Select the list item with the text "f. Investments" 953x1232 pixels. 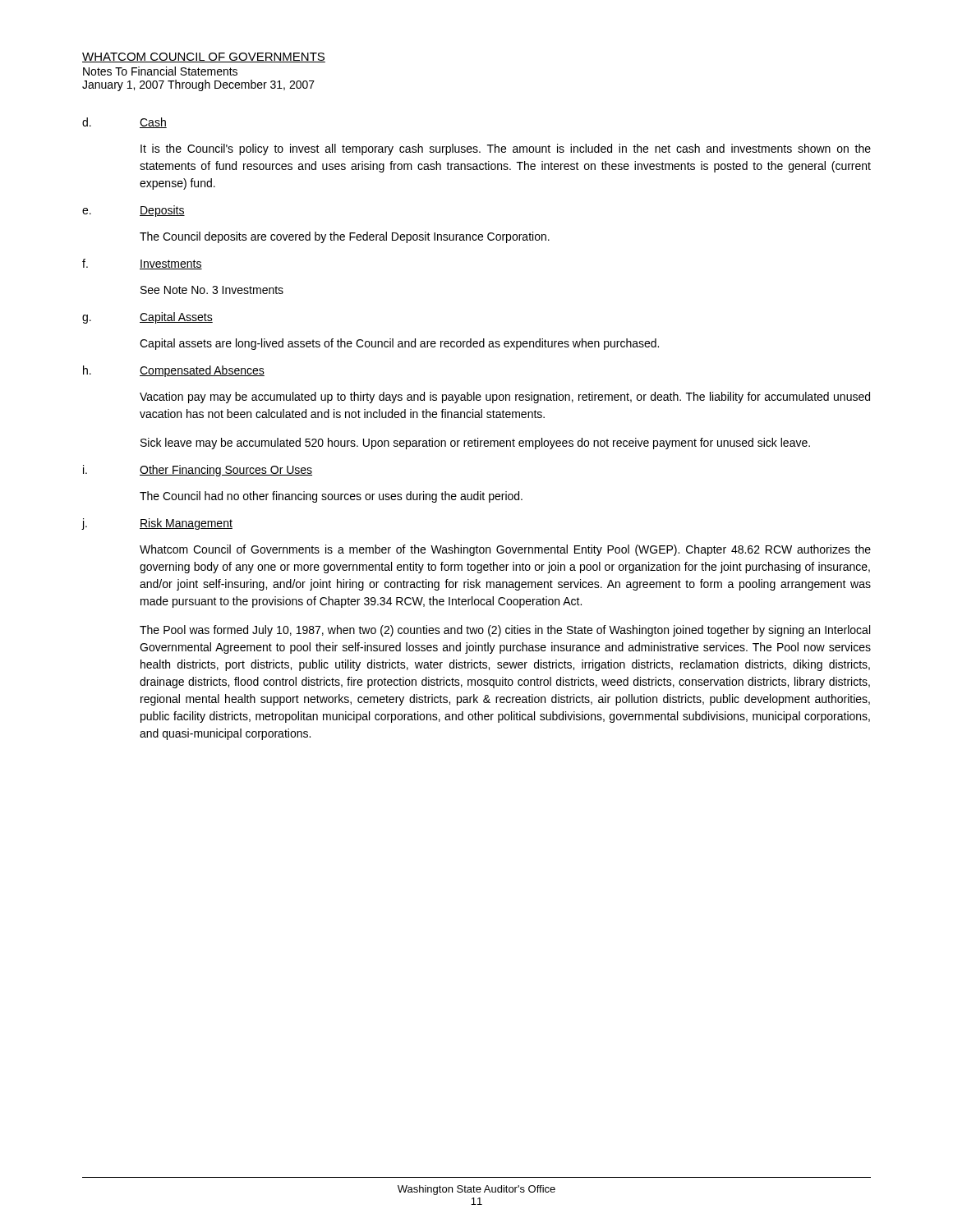(x=142, y=264)
